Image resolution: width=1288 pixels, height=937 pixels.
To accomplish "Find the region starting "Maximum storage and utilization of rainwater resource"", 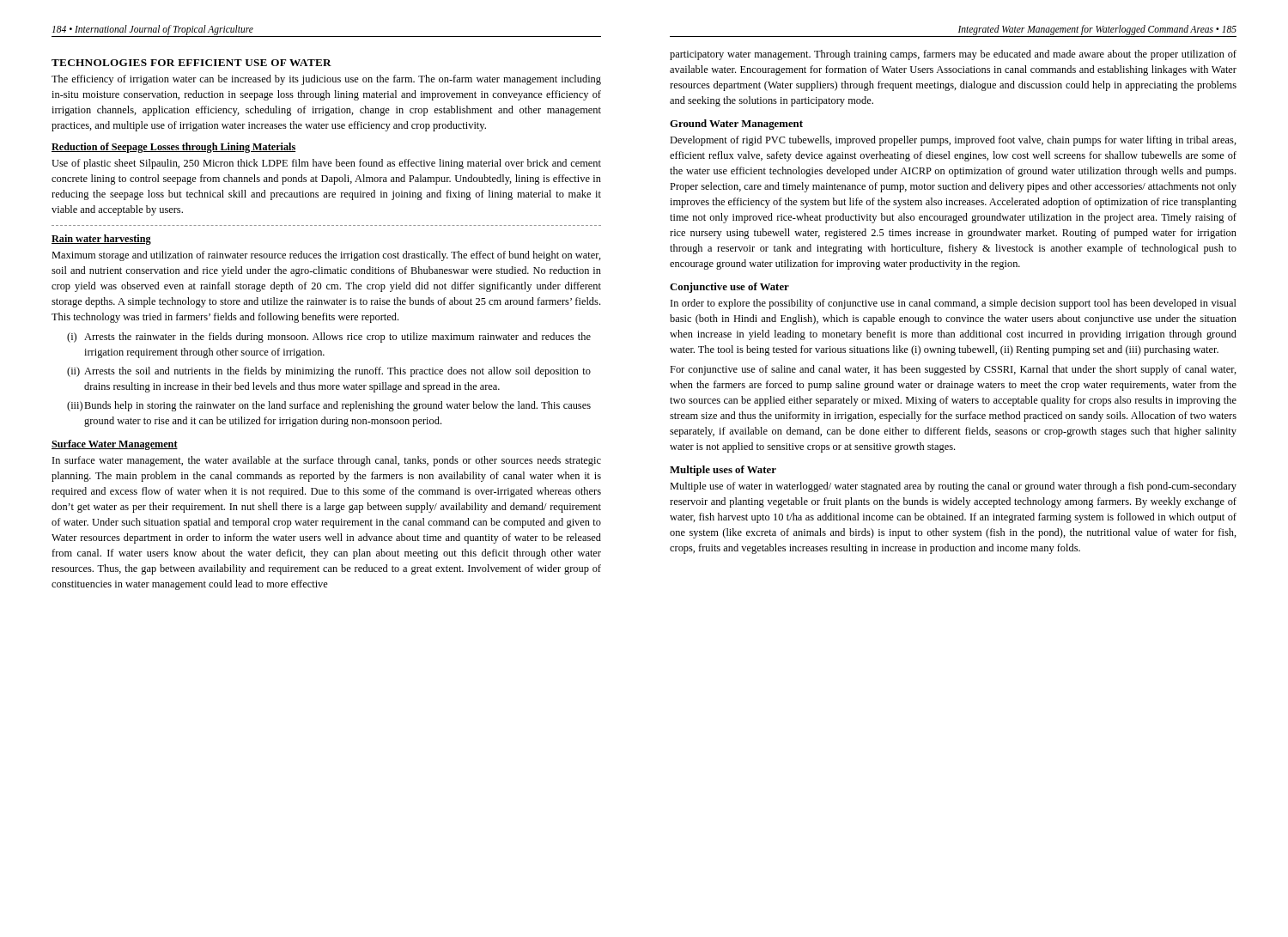I will (x=326, y=287).
